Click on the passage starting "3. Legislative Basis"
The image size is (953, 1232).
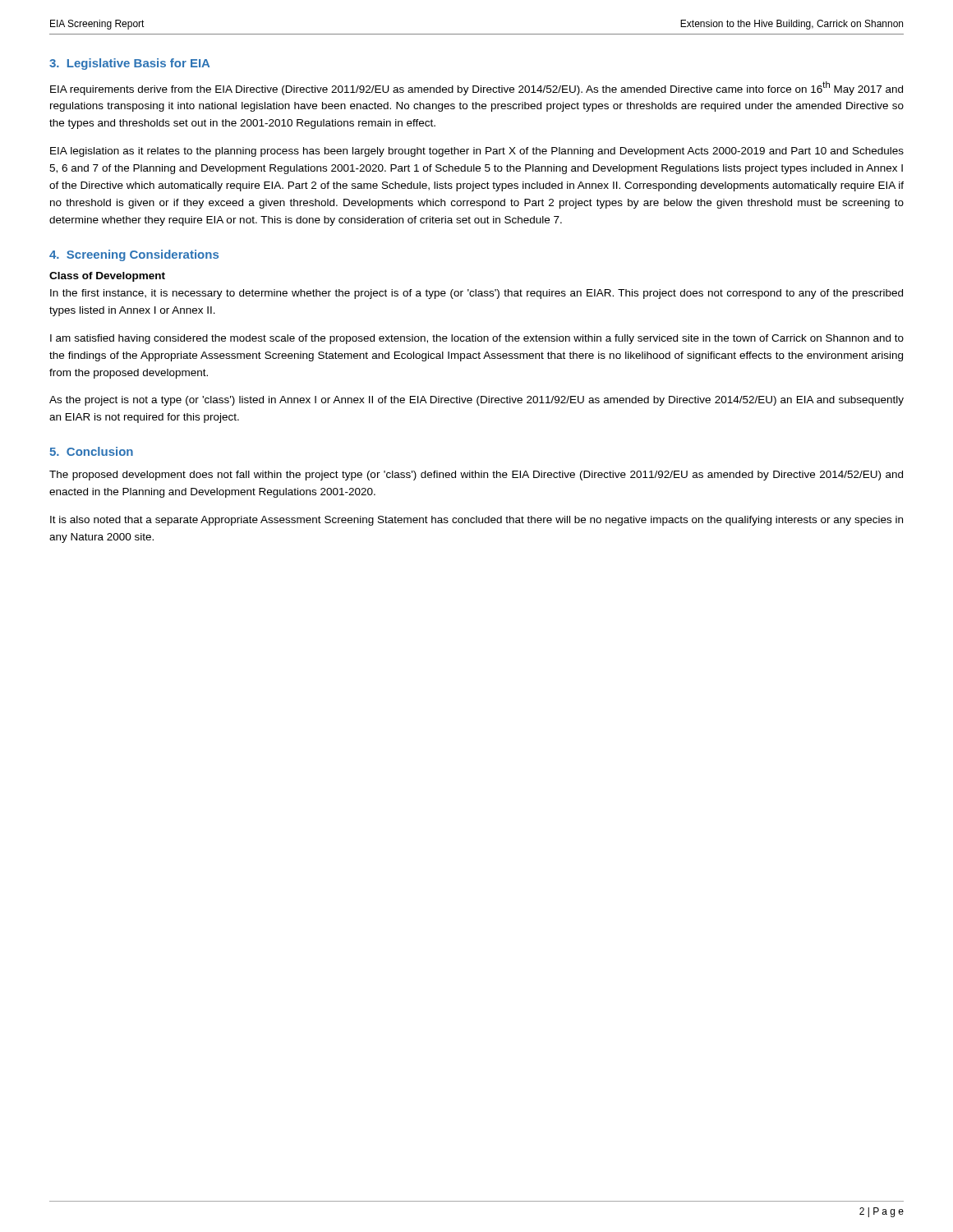(x=130, y=63)
